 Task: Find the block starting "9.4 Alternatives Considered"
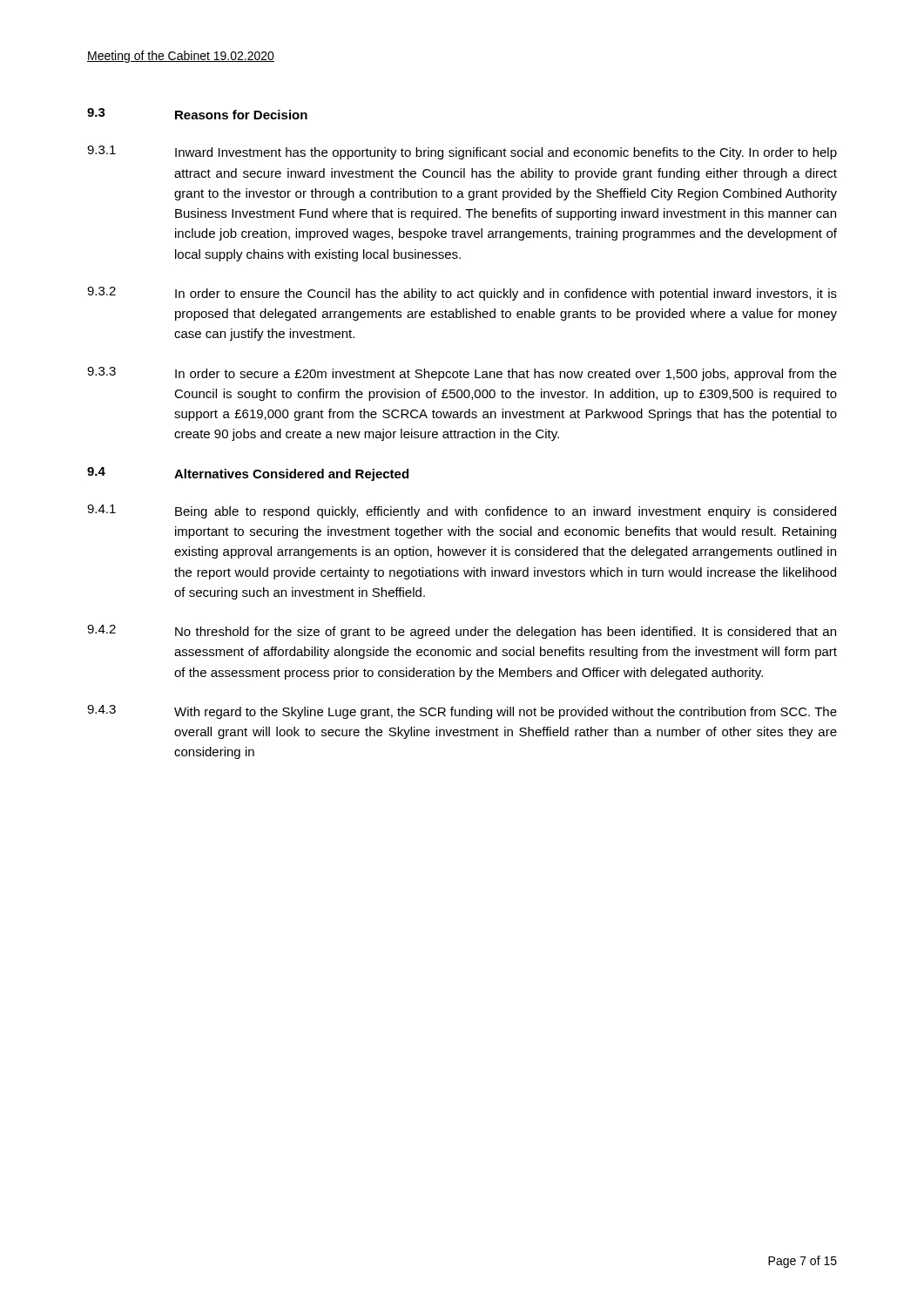pyautogui.click(x=248, y=474)
